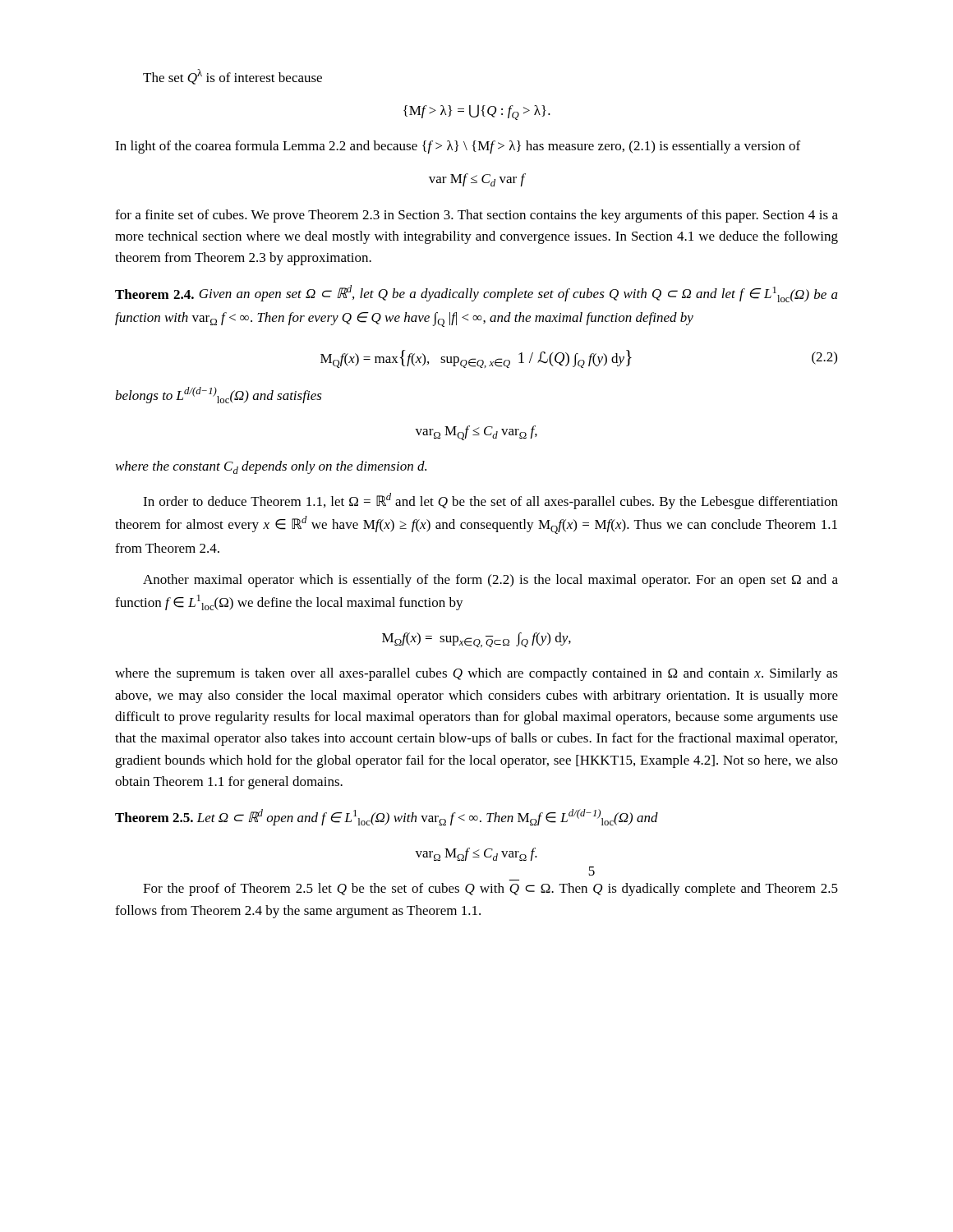This screenshot has height=1232, width=953.
Task: Locate the text block containing "Theorem 2.4. Given an"
Action: 476,307
